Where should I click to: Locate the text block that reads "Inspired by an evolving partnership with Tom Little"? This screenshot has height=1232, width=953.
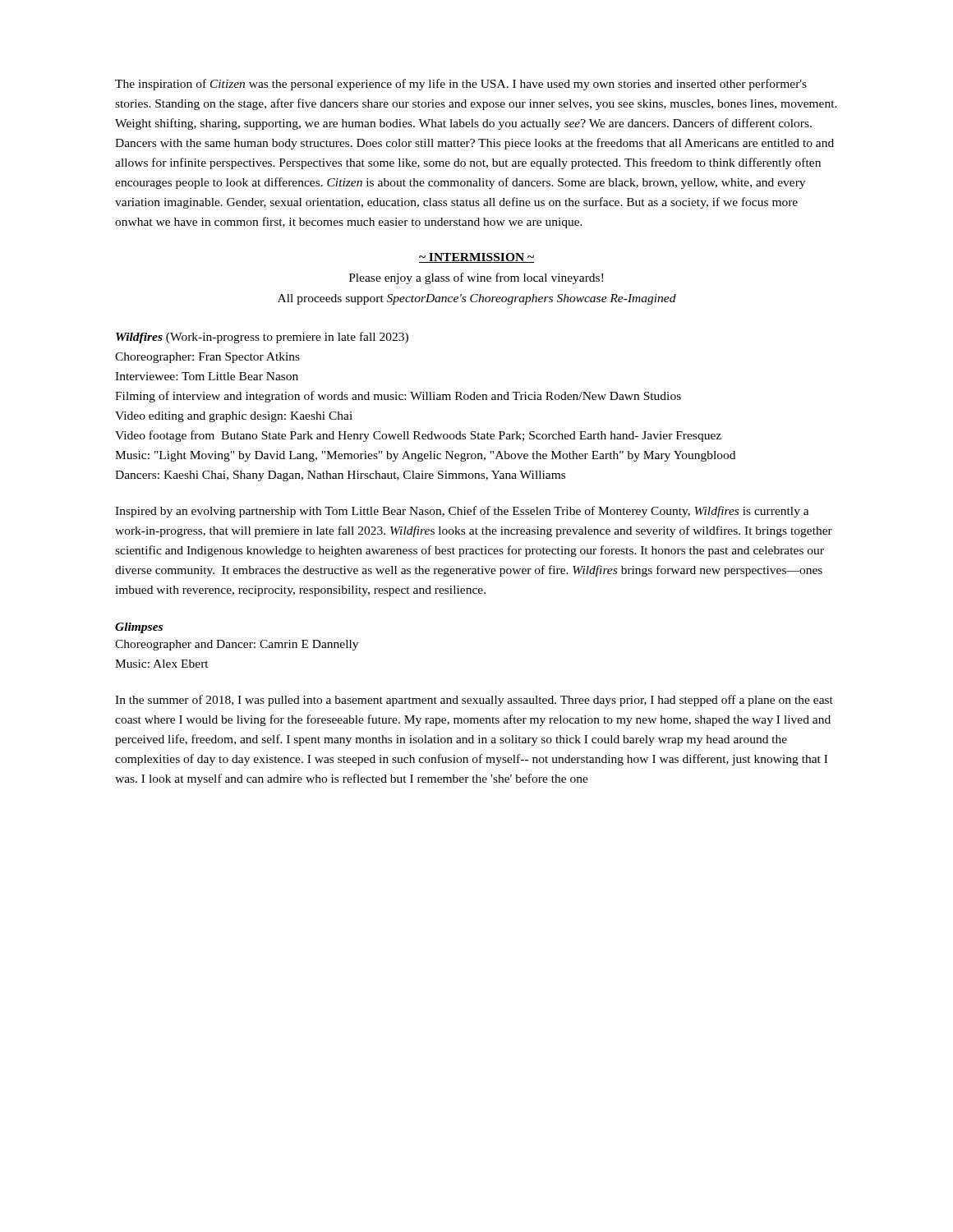point(474,550)
